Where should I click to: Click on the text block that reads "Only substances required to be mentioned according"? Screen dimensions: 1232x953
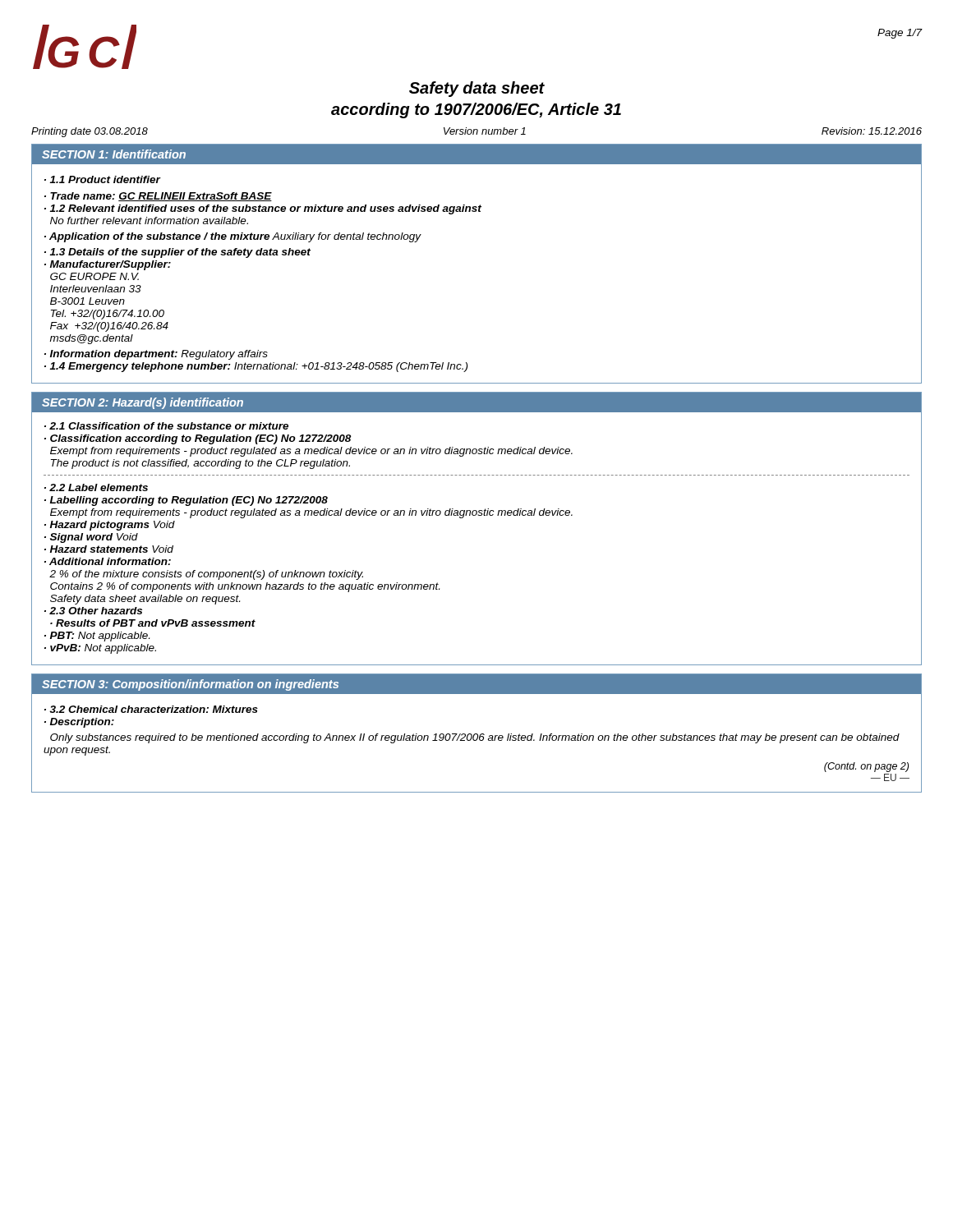(471, 743)
